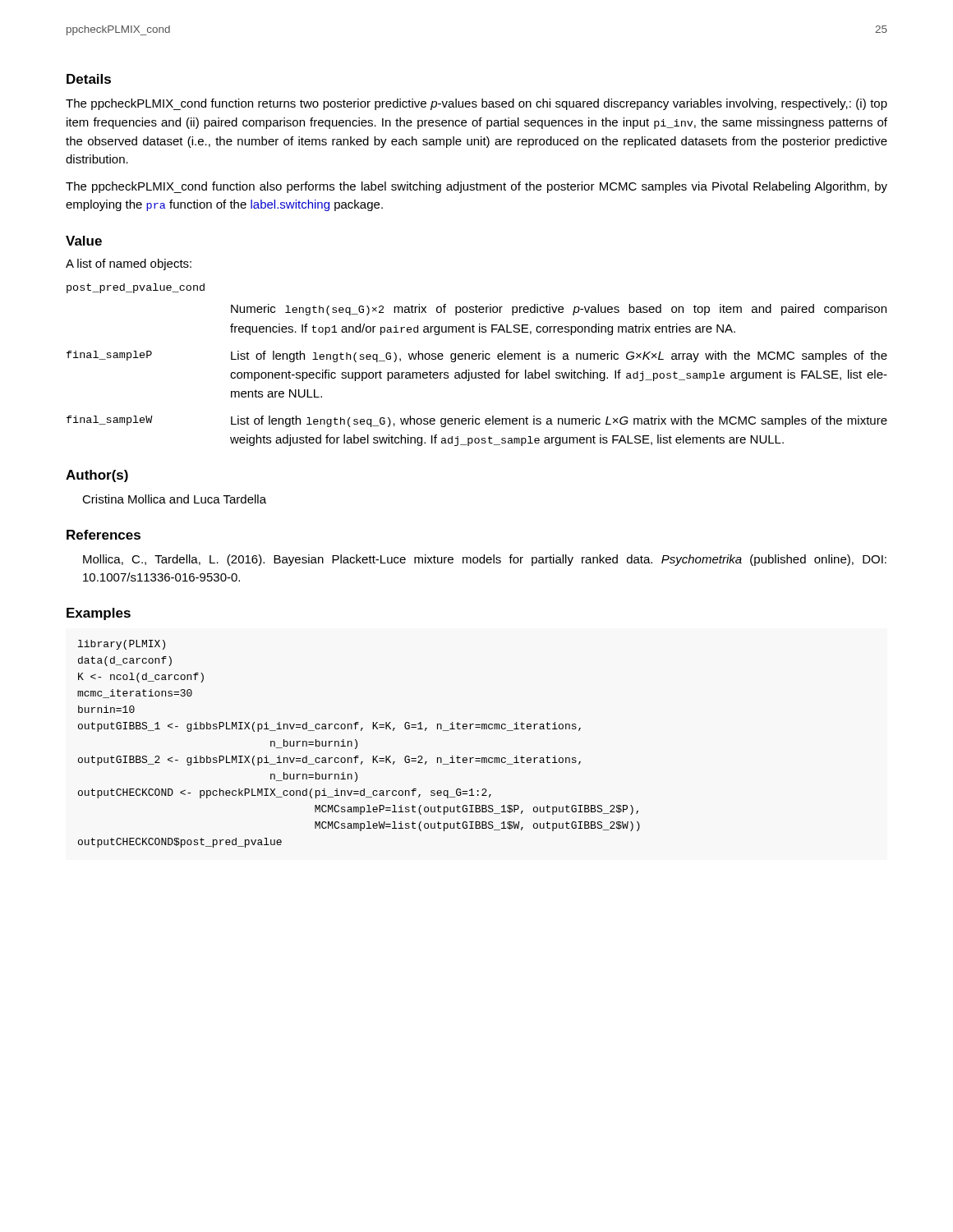Find the block on this page that starts "final_sampleP List of length length(seq_G), whose generic"
This screenshot has width=953, height=1232.
tap(476, 375)
